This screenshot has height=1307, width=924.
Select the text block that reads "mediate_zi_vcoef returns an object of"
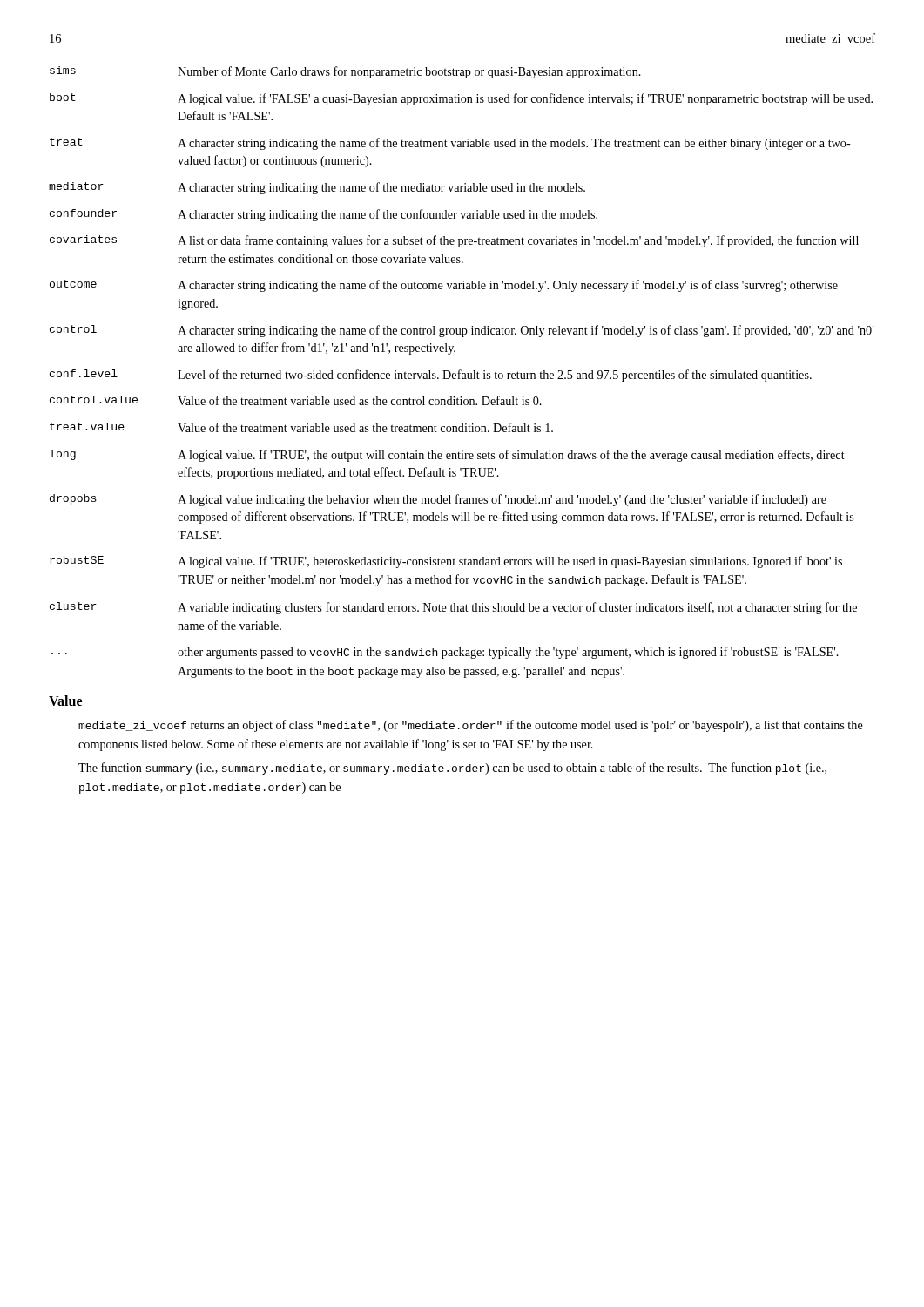471,734
